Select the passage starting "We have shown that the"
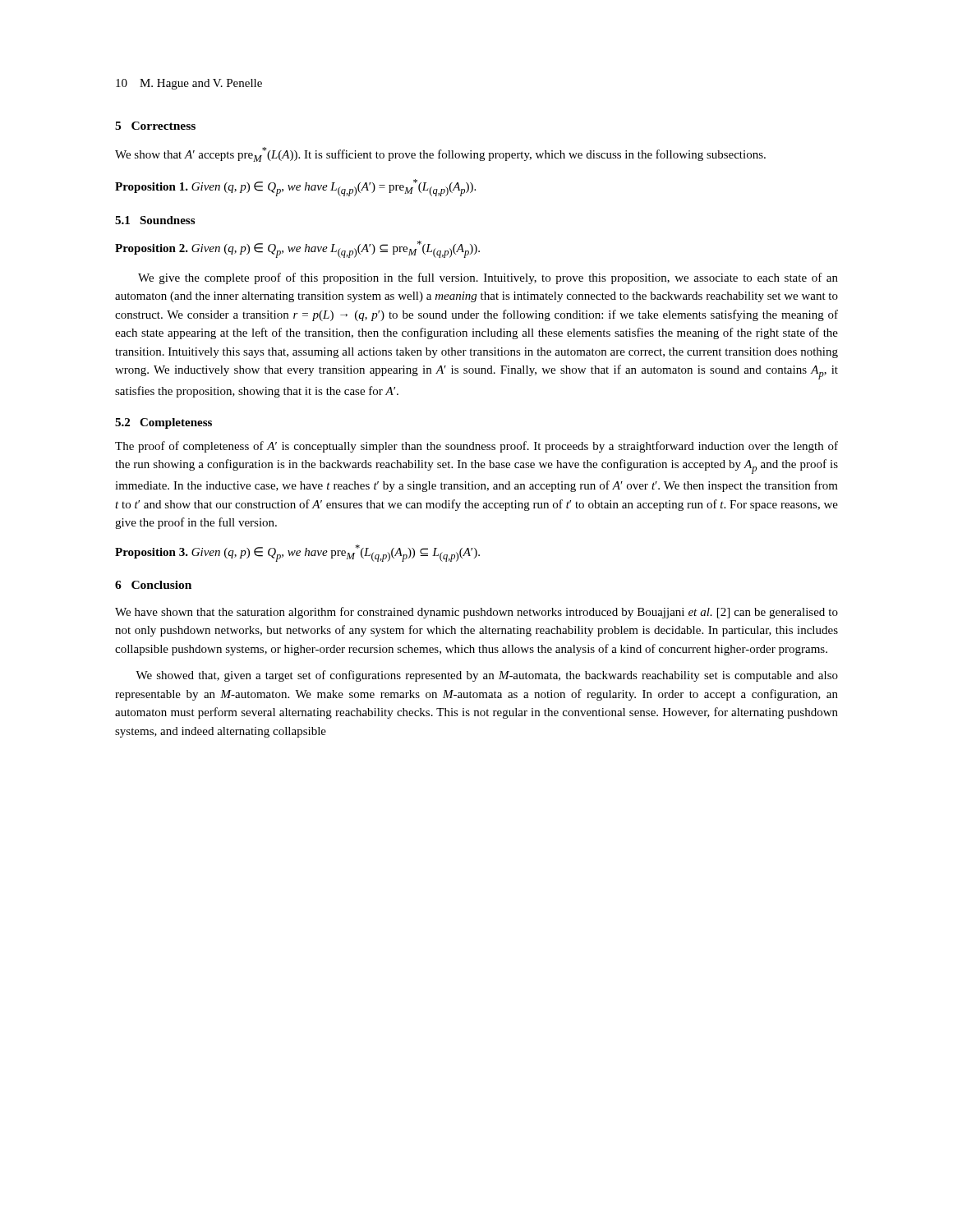The height and width of the screenshot is (1232, 953). [x=476, y=630]
